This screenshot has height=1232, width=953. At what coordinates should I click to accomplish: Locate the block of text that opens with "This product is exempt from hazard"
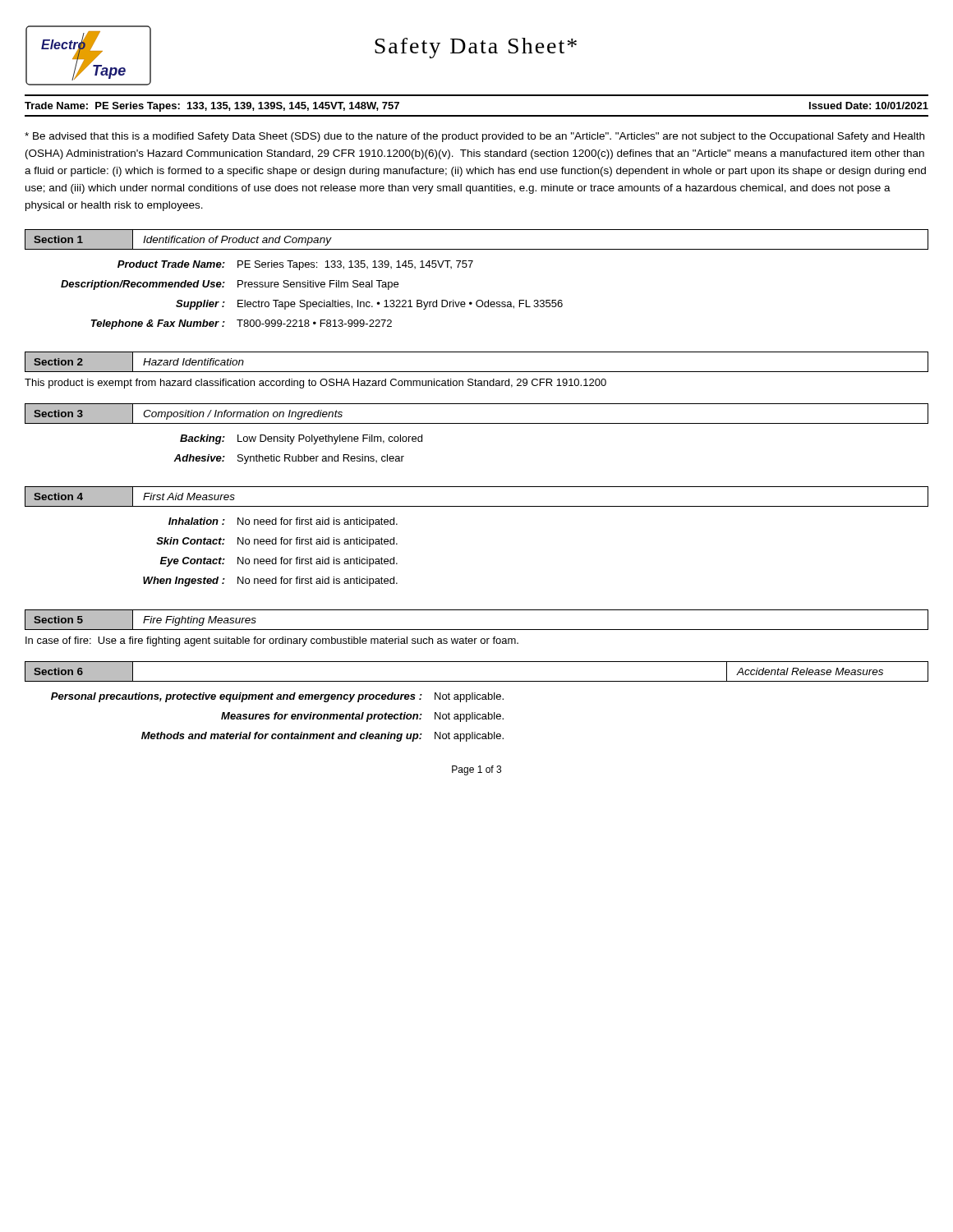click(x=316, y=382)
